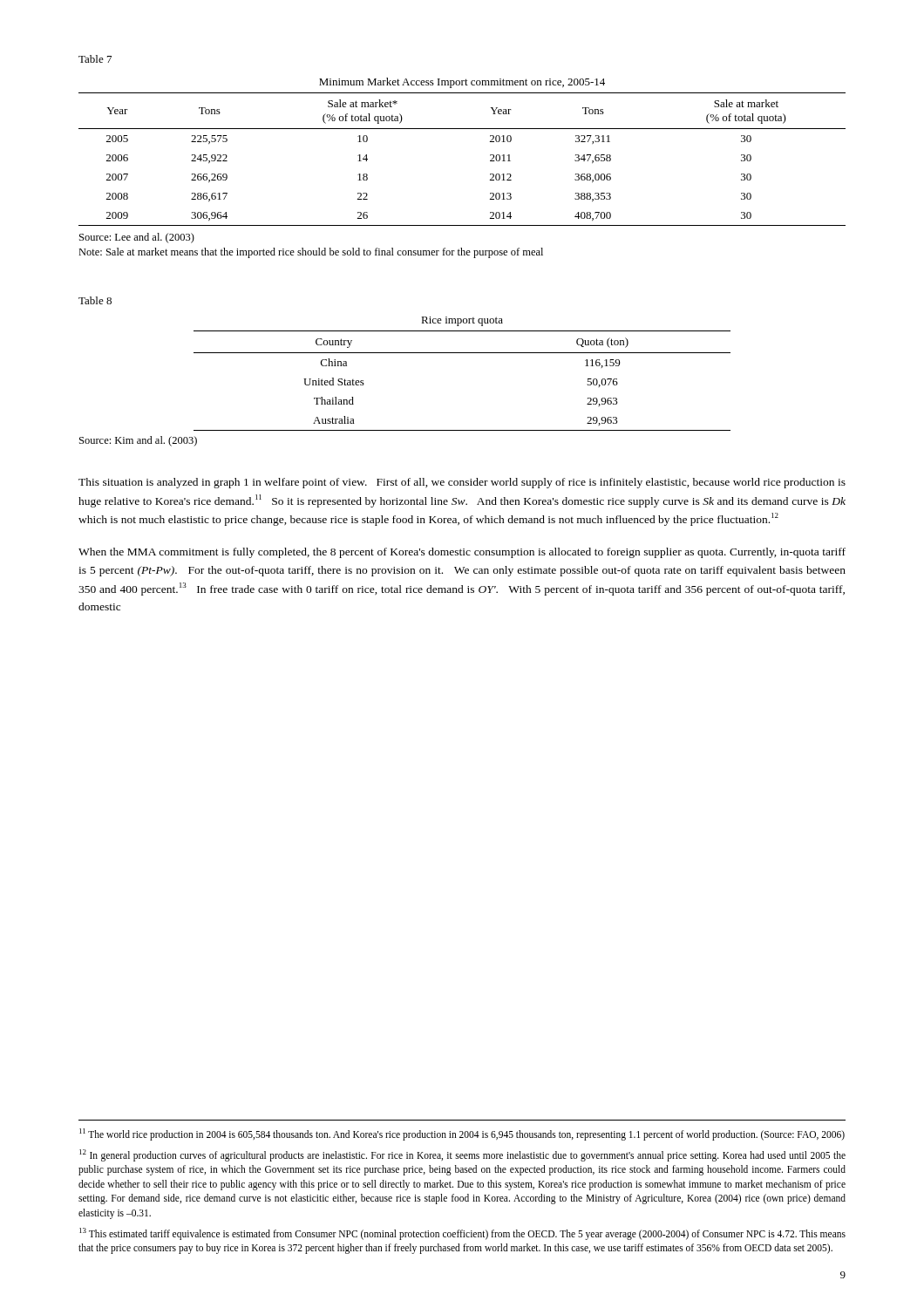This screenshot has height=1308, width=924.
Task: Find the table that mentions "Quota (ton)"
Action: coord(462,372)
